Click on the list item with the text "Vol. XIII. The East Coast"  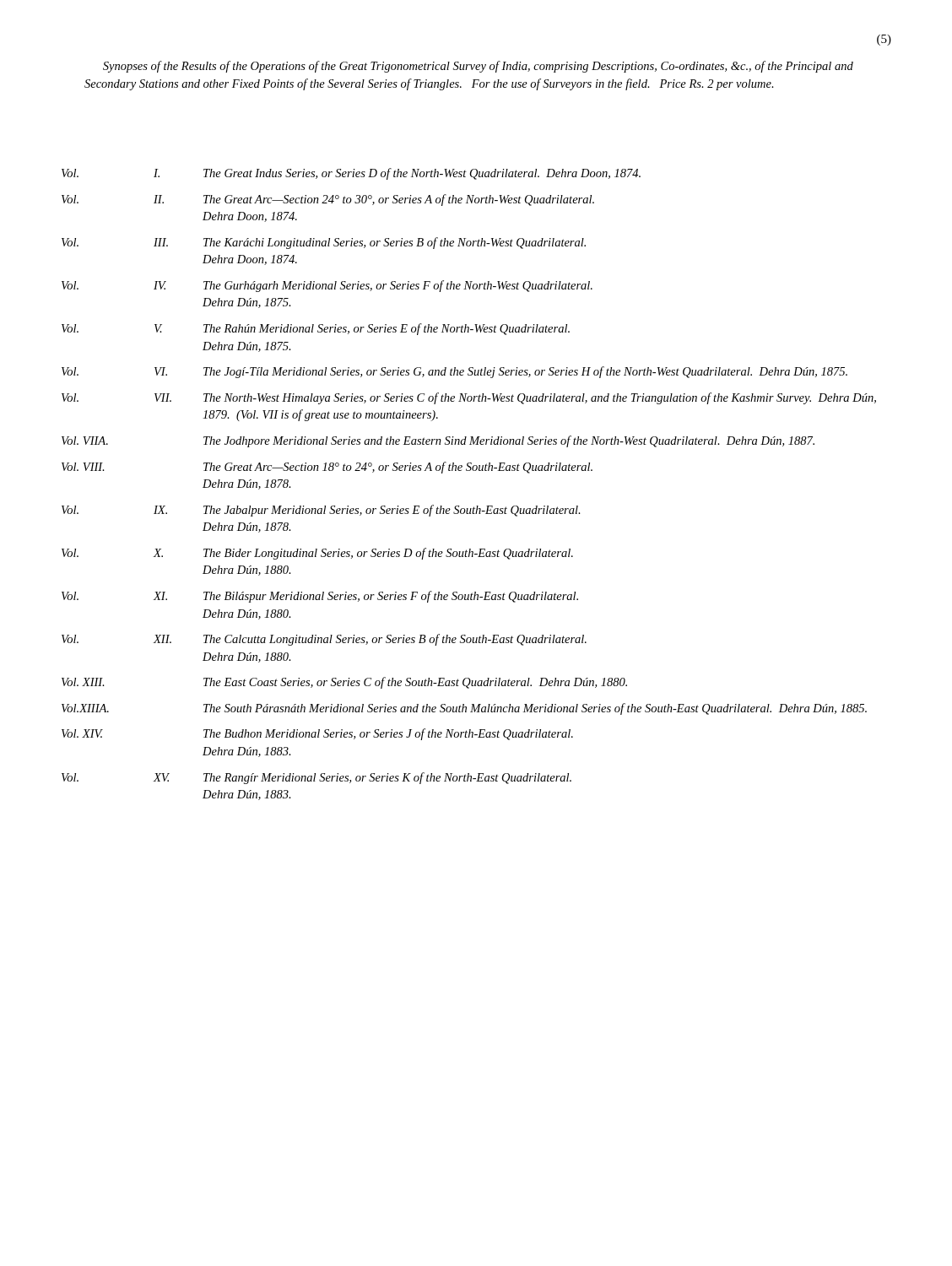pyautogui.click(x=476, y=682)
